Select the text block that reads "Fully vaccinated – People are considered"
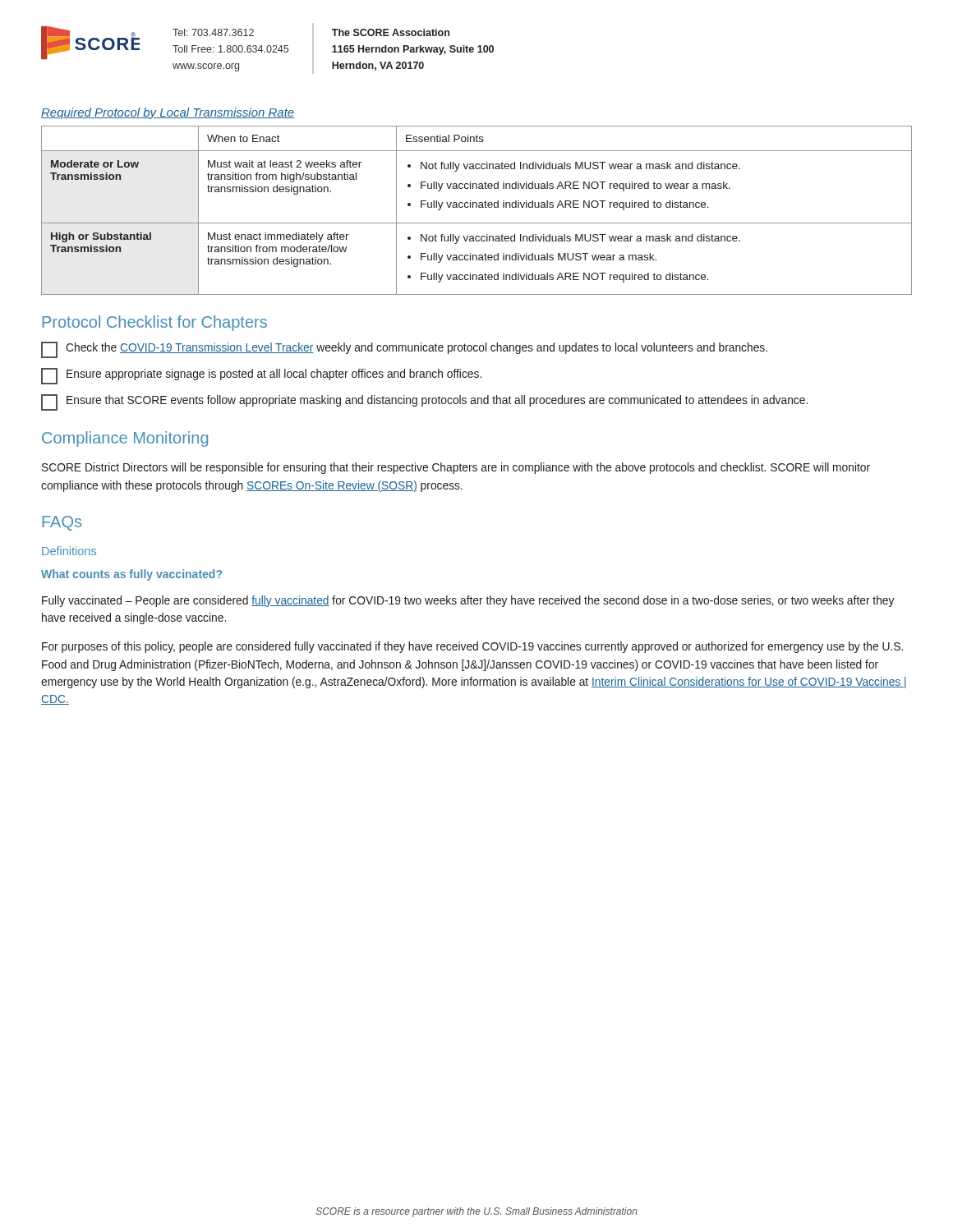953x1232 pixels. [x=476, y=610]
